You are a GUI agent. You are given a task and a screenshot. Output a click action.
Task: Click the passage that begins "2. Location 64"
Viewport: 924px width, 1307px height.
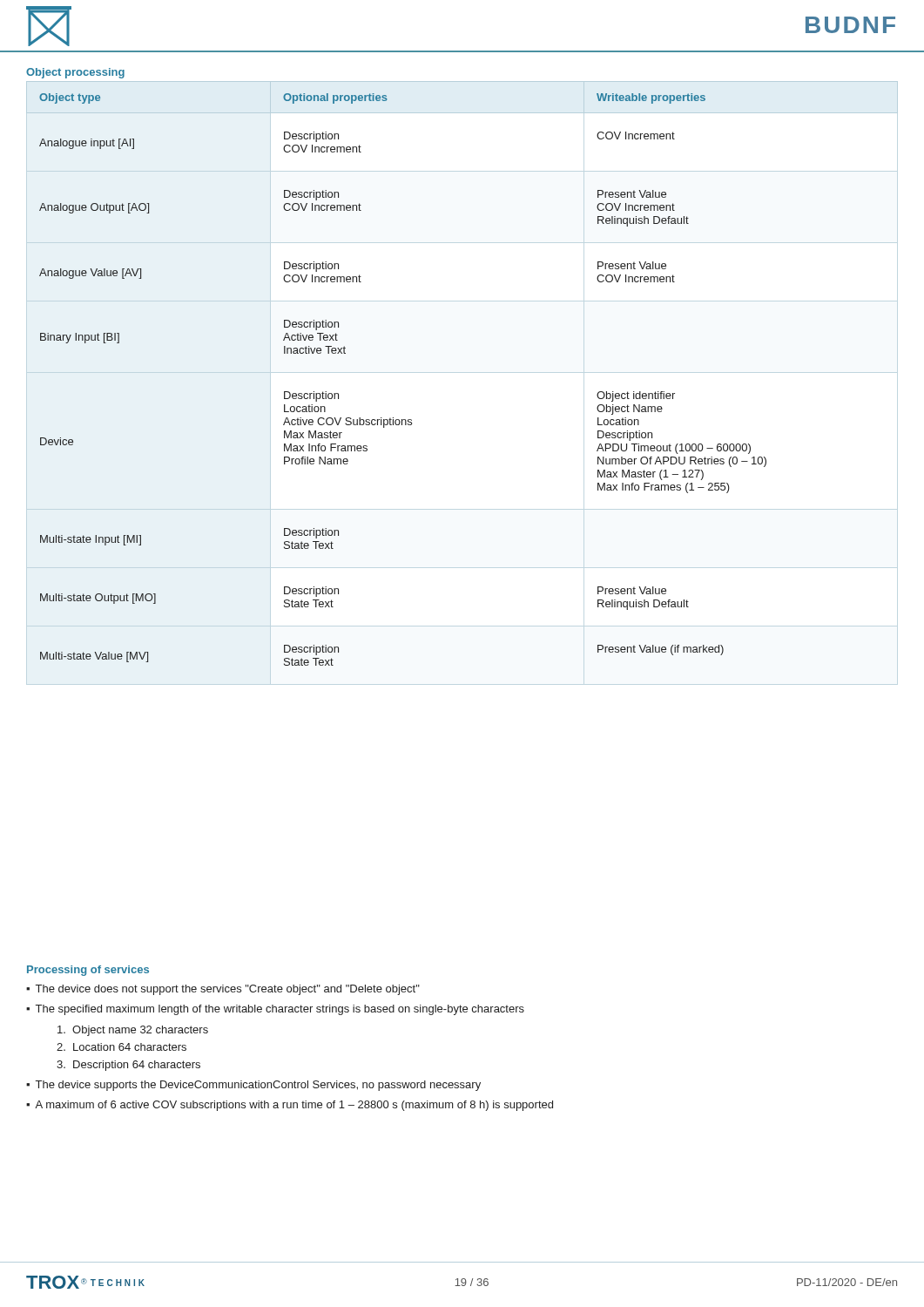122,1047
